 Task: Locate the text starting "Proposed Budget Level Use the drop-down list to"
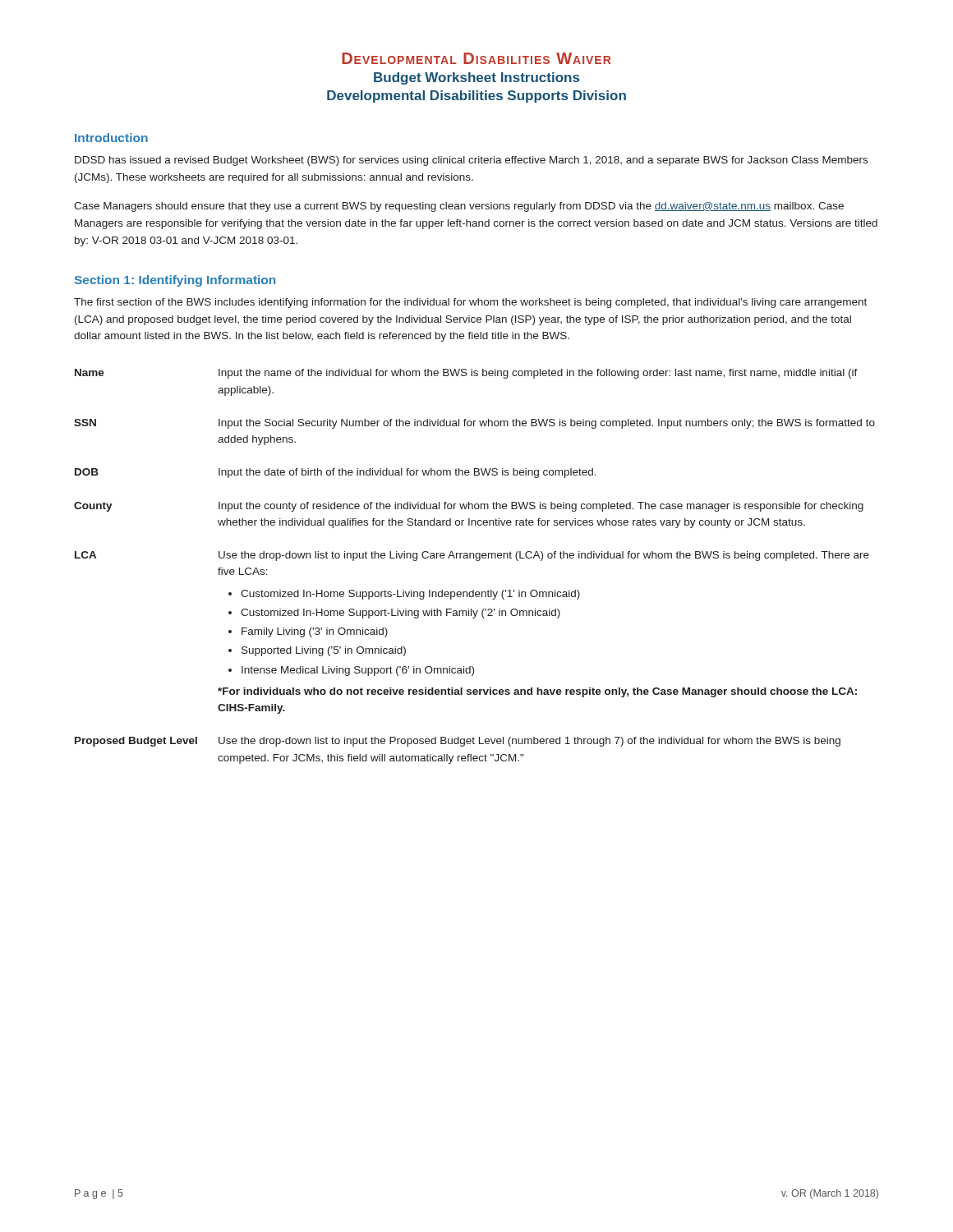476,750
